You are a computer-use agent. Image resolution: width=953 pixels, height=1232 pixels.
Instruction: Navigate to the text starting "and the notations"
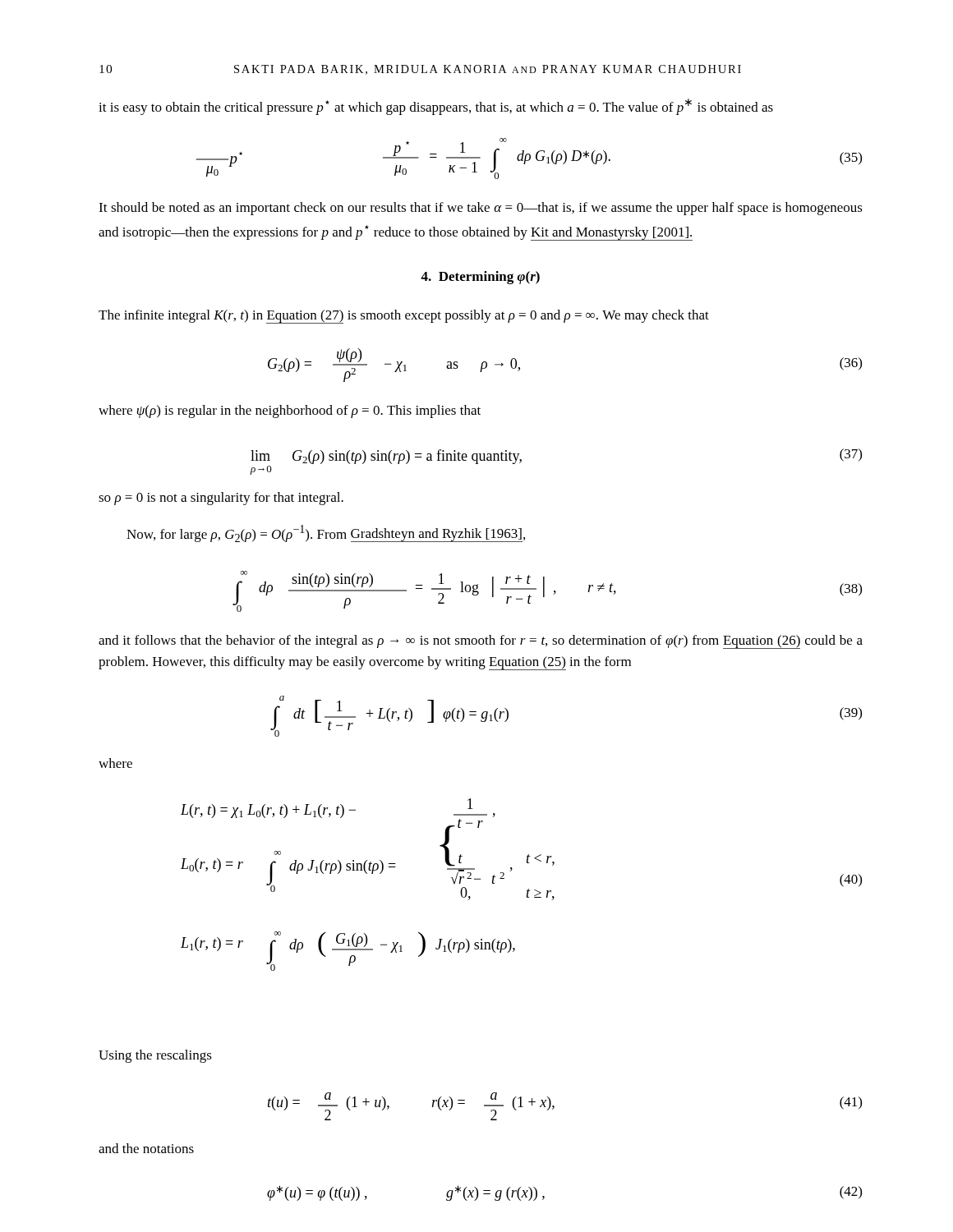[146, 1149]
